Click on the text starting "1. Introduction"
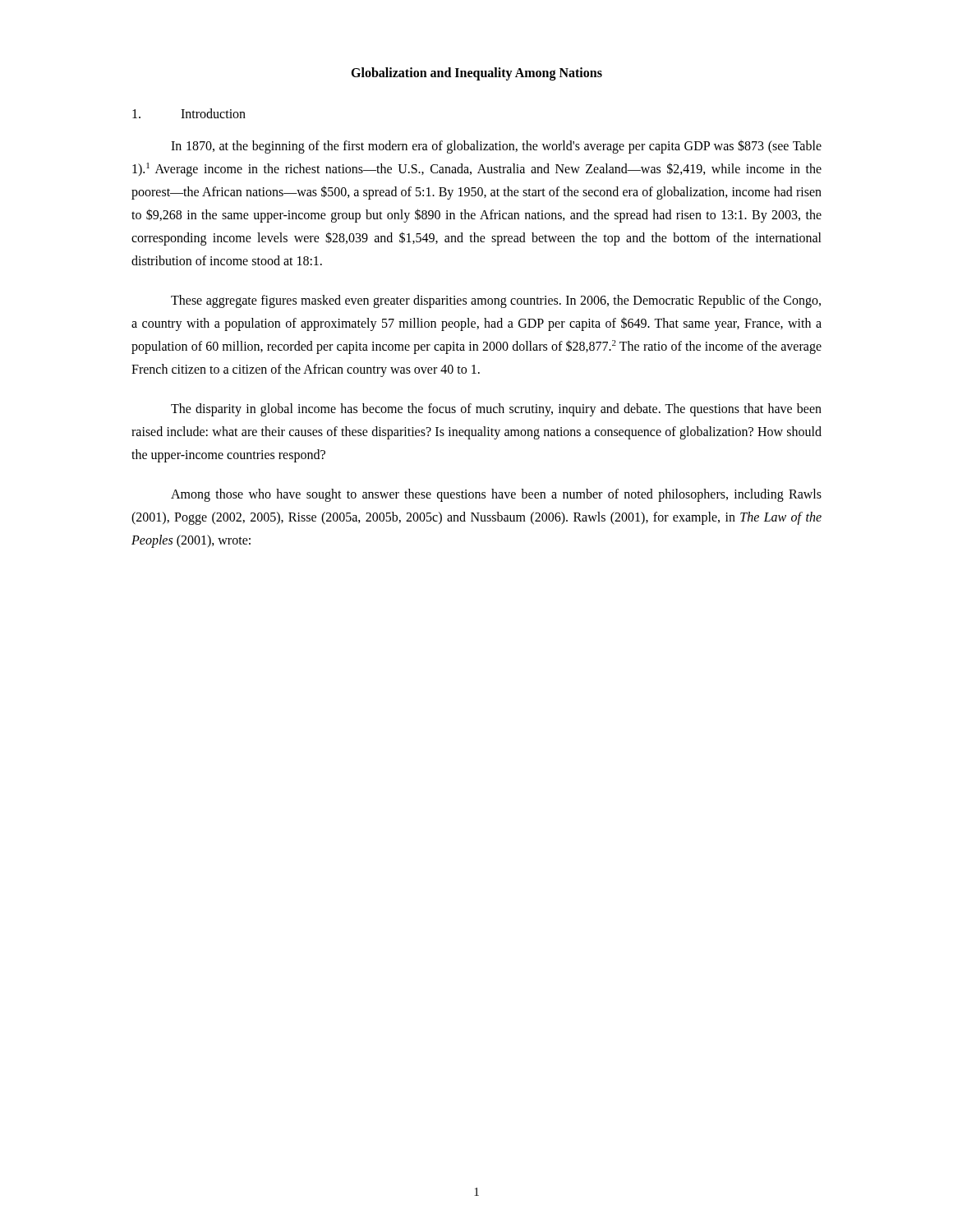Viewport: 953px width, 1232px height. pyautogui.click(x=189, y=114)
